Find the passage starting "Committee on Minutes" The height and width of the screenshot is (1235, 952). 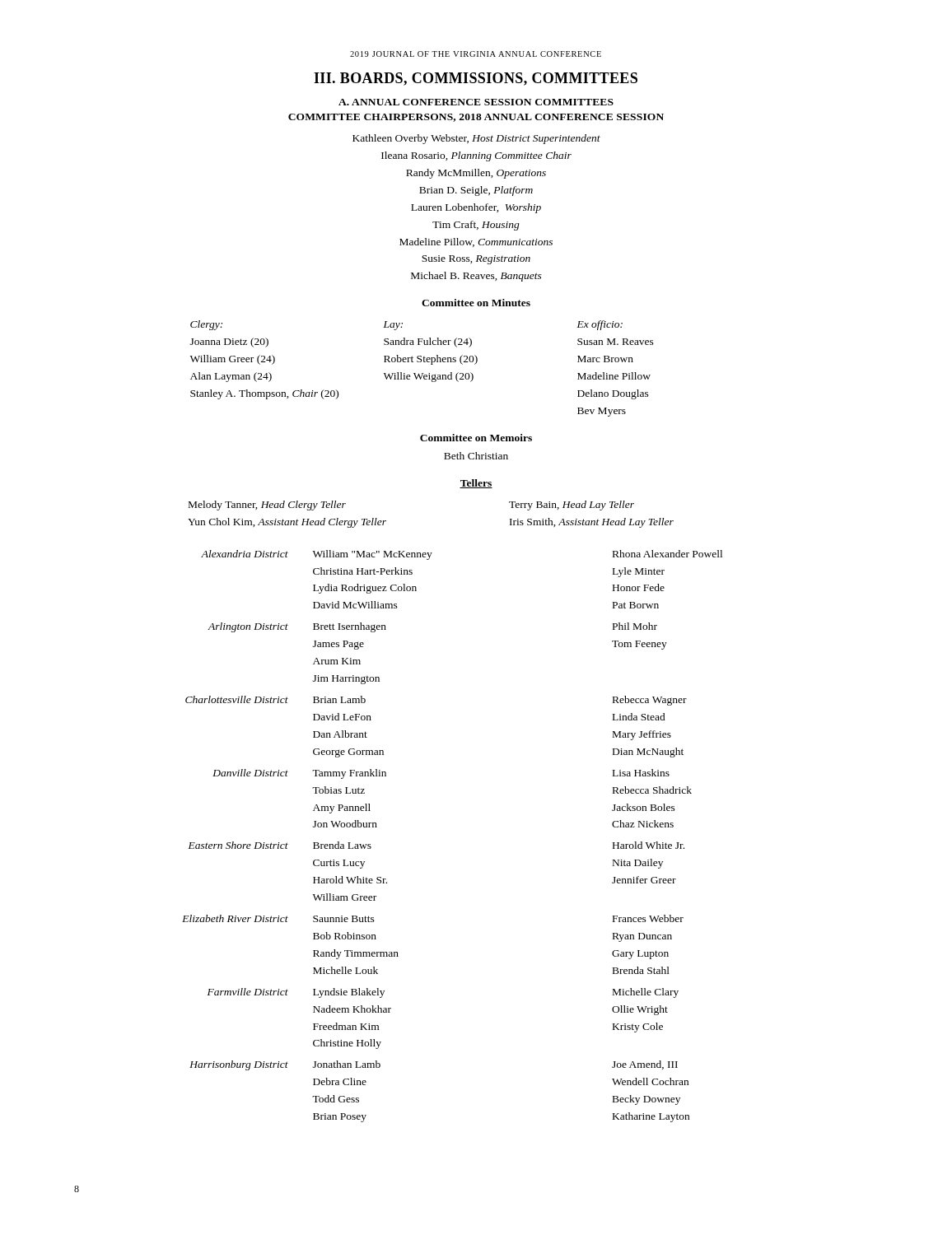click(x=476, y=303)
